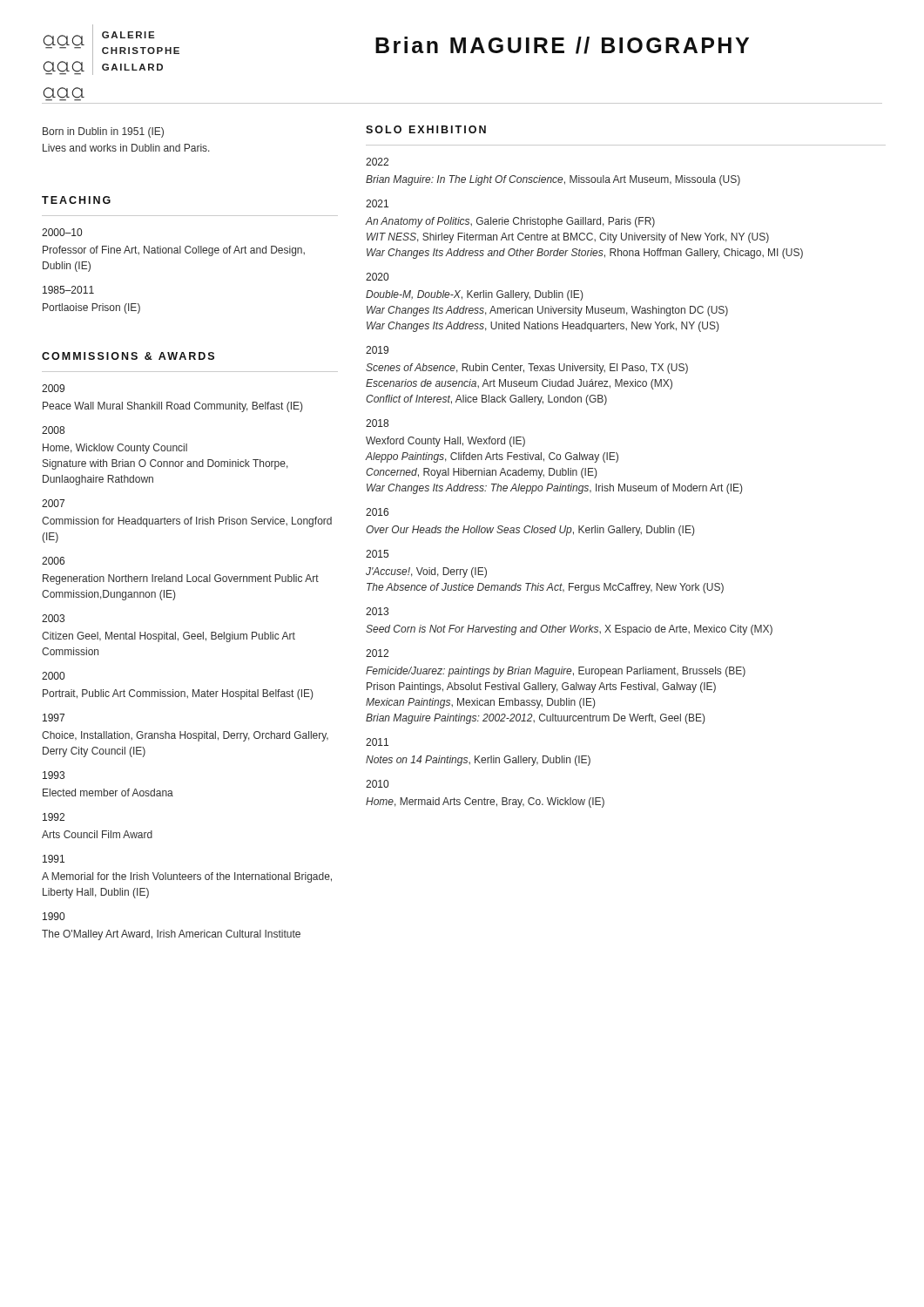Click on the passage starting "2016 Over Our Heads the Hollow Seas"
Image resolution: width=924 pixels, height=1307 pixels.
point(626,520)
